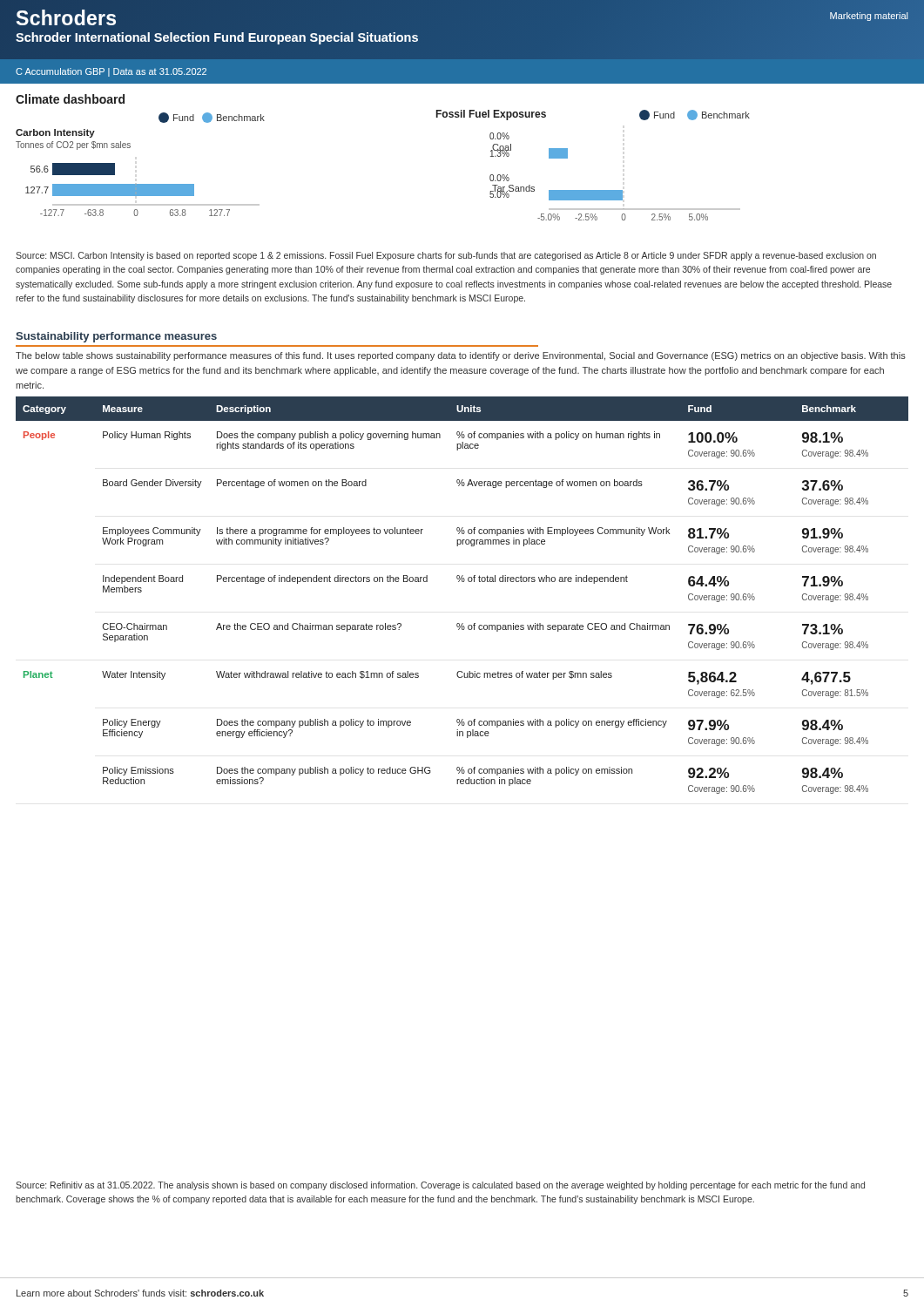Find the passage starting "Climate dashboard"

pos(71,99)
